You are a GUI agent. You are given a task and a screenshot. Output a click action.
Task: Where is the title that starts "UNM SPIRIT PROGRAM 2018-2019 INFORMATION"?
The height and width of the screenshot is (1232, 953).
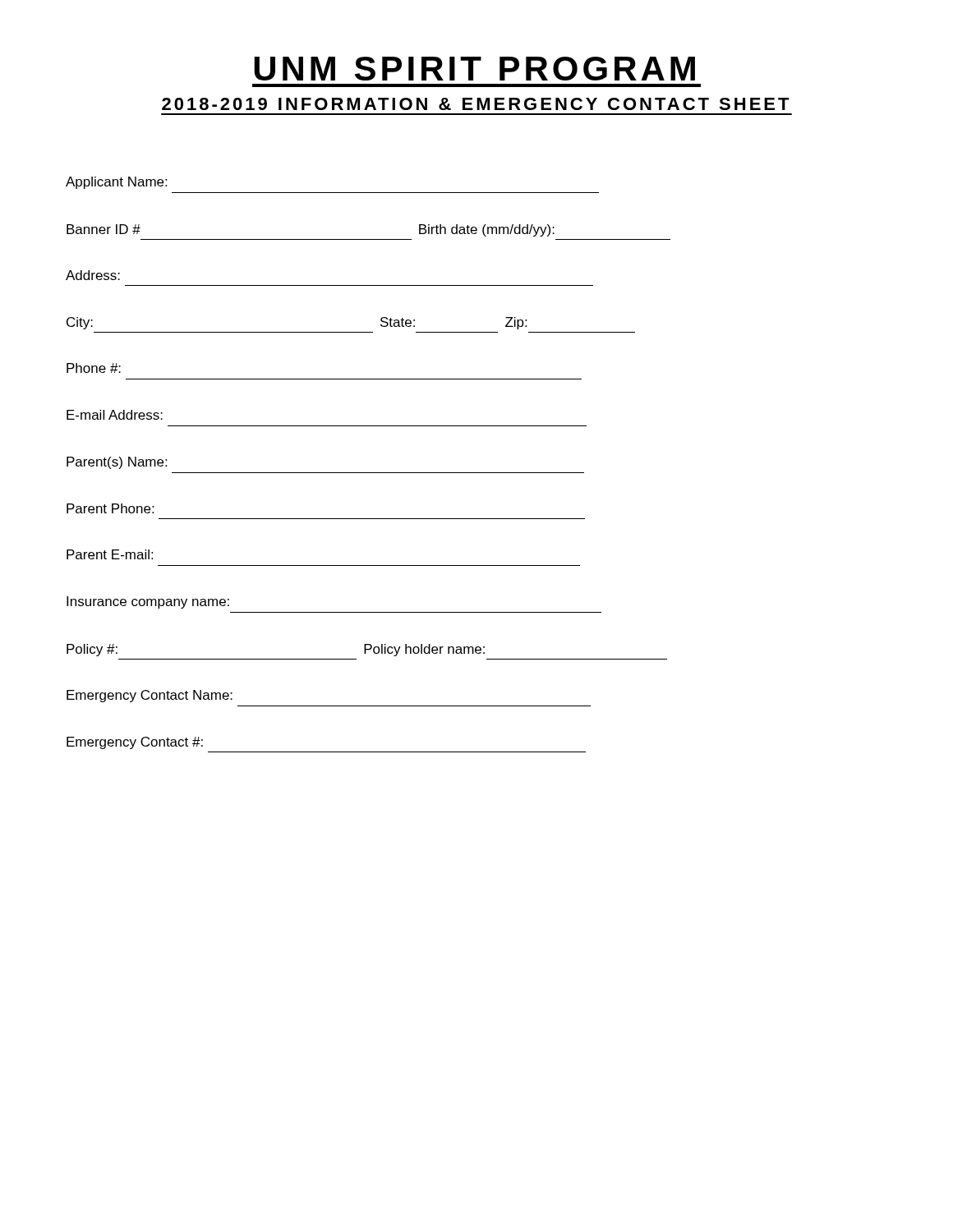point(476,82)
